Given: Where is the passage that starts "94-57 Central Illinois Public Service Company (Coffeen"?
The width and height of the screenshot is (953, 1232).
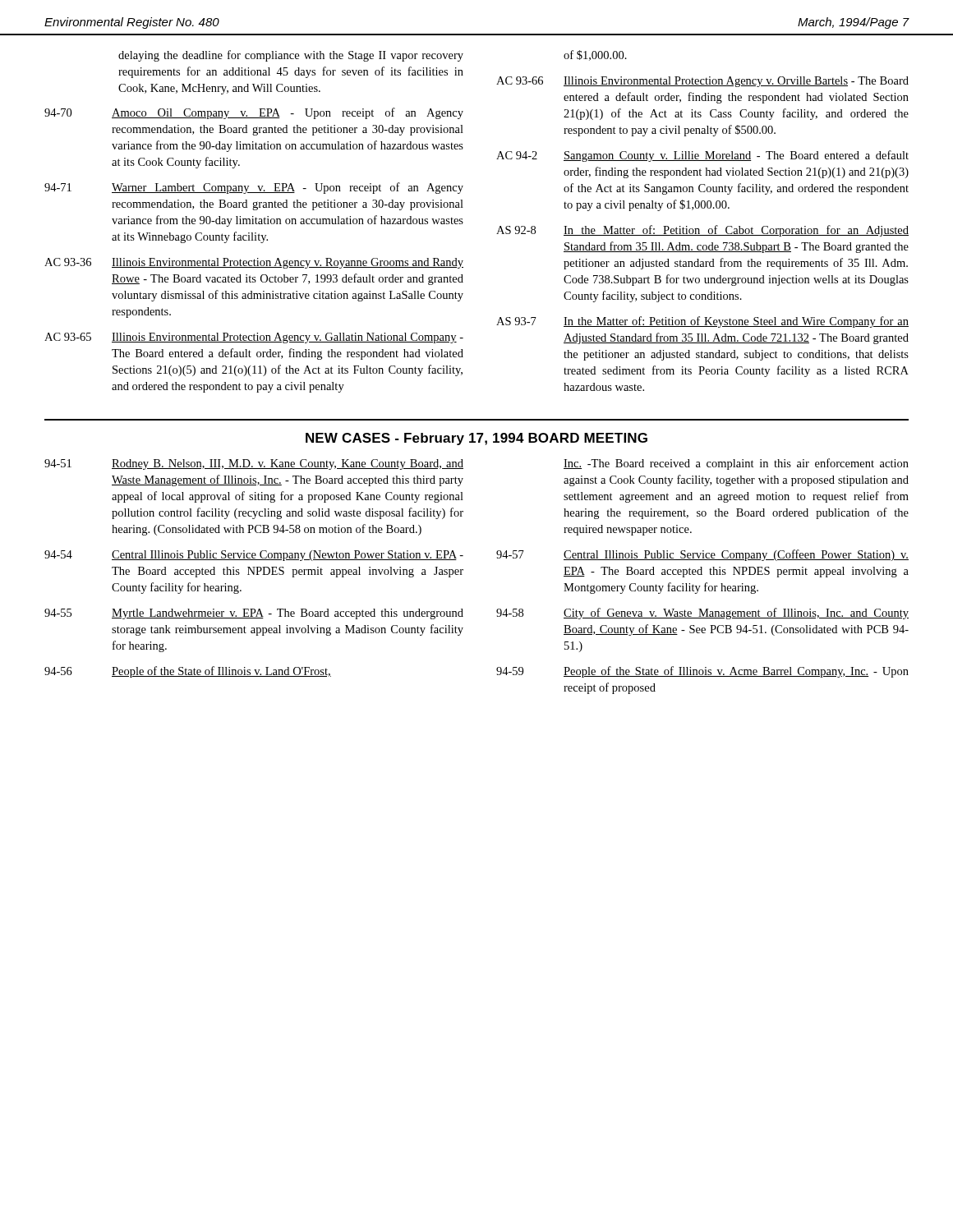Looking at the screenshot, I should (702, 571).
